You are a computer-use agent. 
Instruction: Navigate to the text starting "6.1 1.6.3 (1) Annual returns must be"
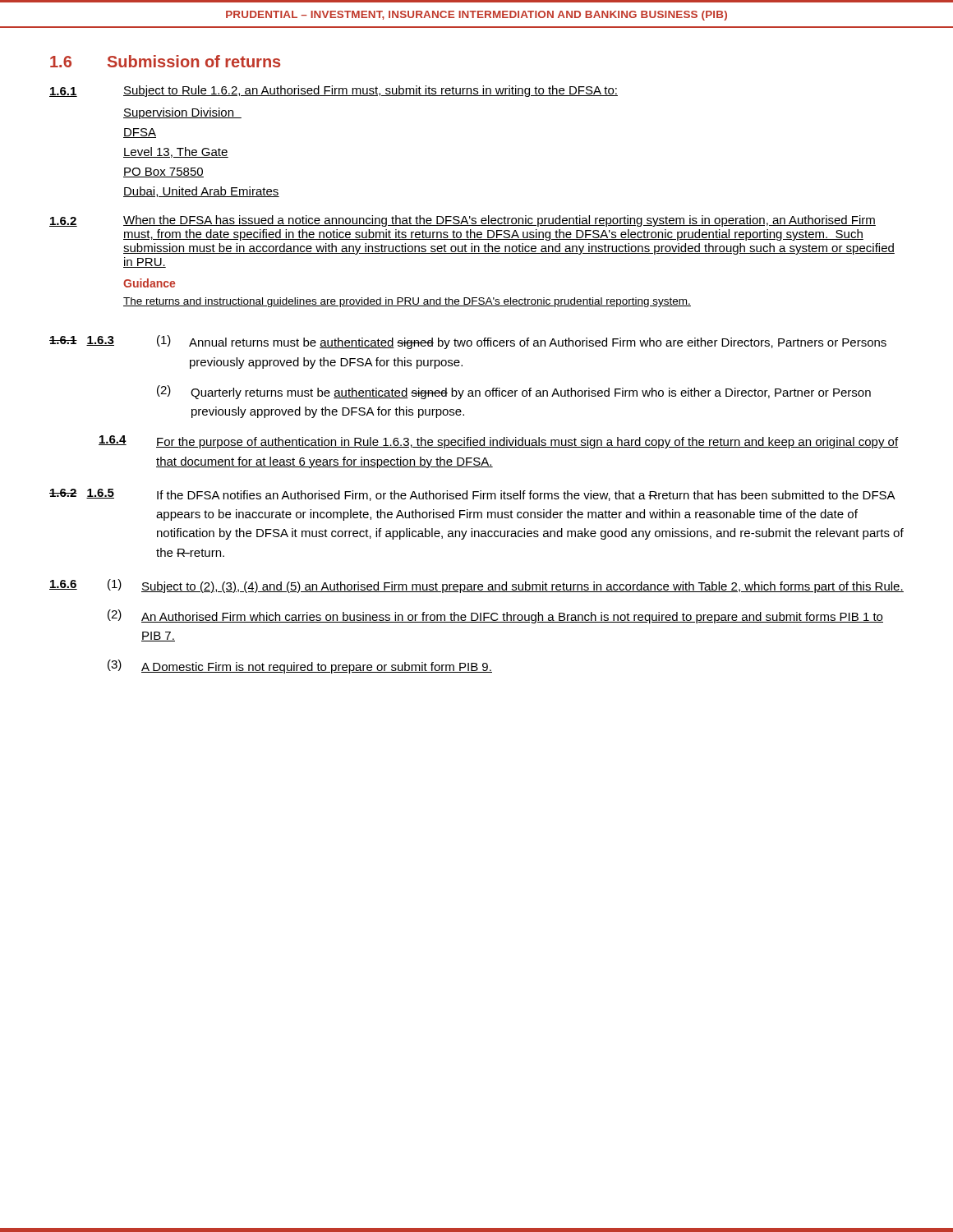click(x=476, y=352)
